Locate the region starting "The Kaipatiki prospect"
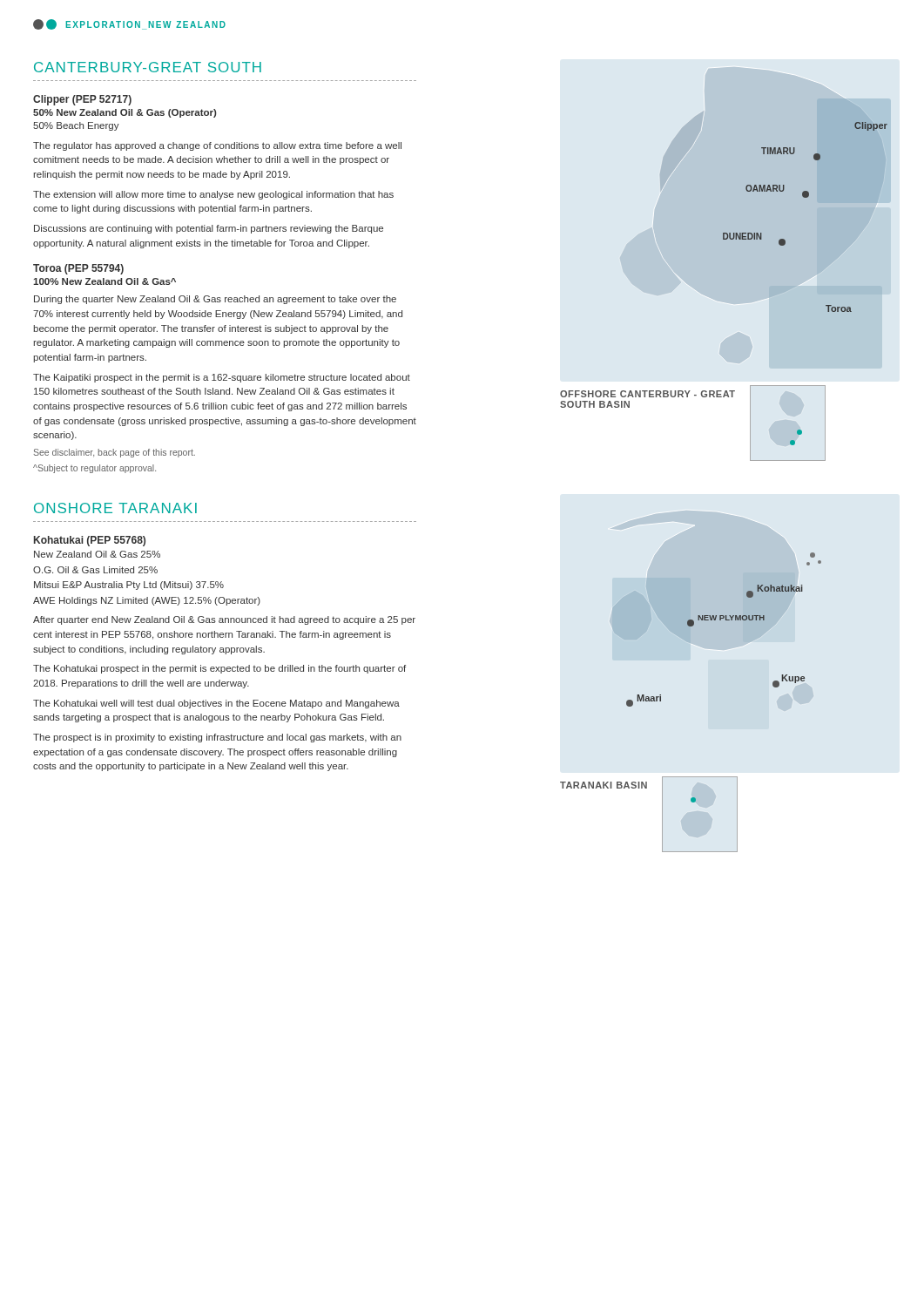 point(225,406)
